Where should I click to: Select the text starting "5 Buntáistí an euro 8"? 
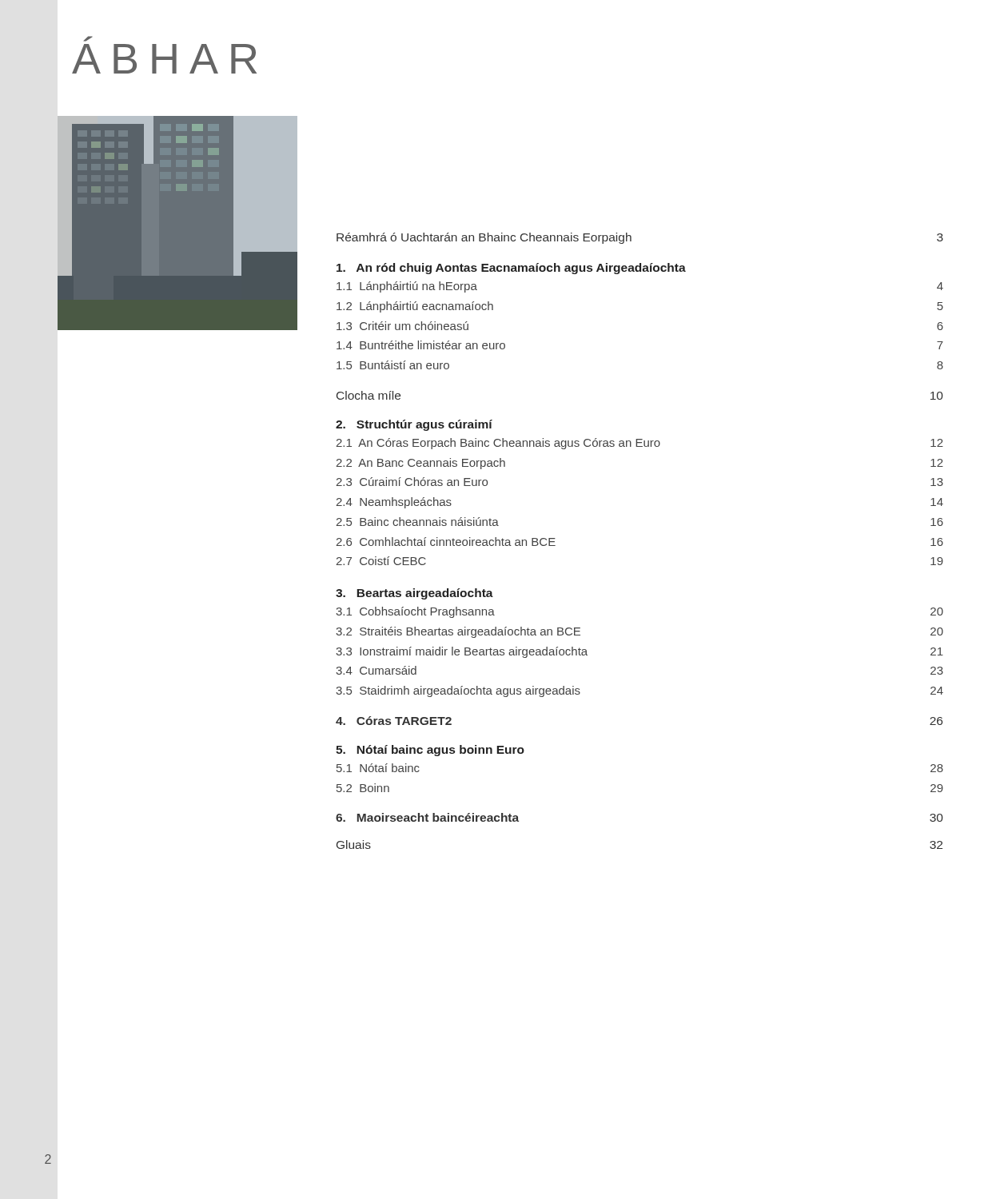coord(398,364)
